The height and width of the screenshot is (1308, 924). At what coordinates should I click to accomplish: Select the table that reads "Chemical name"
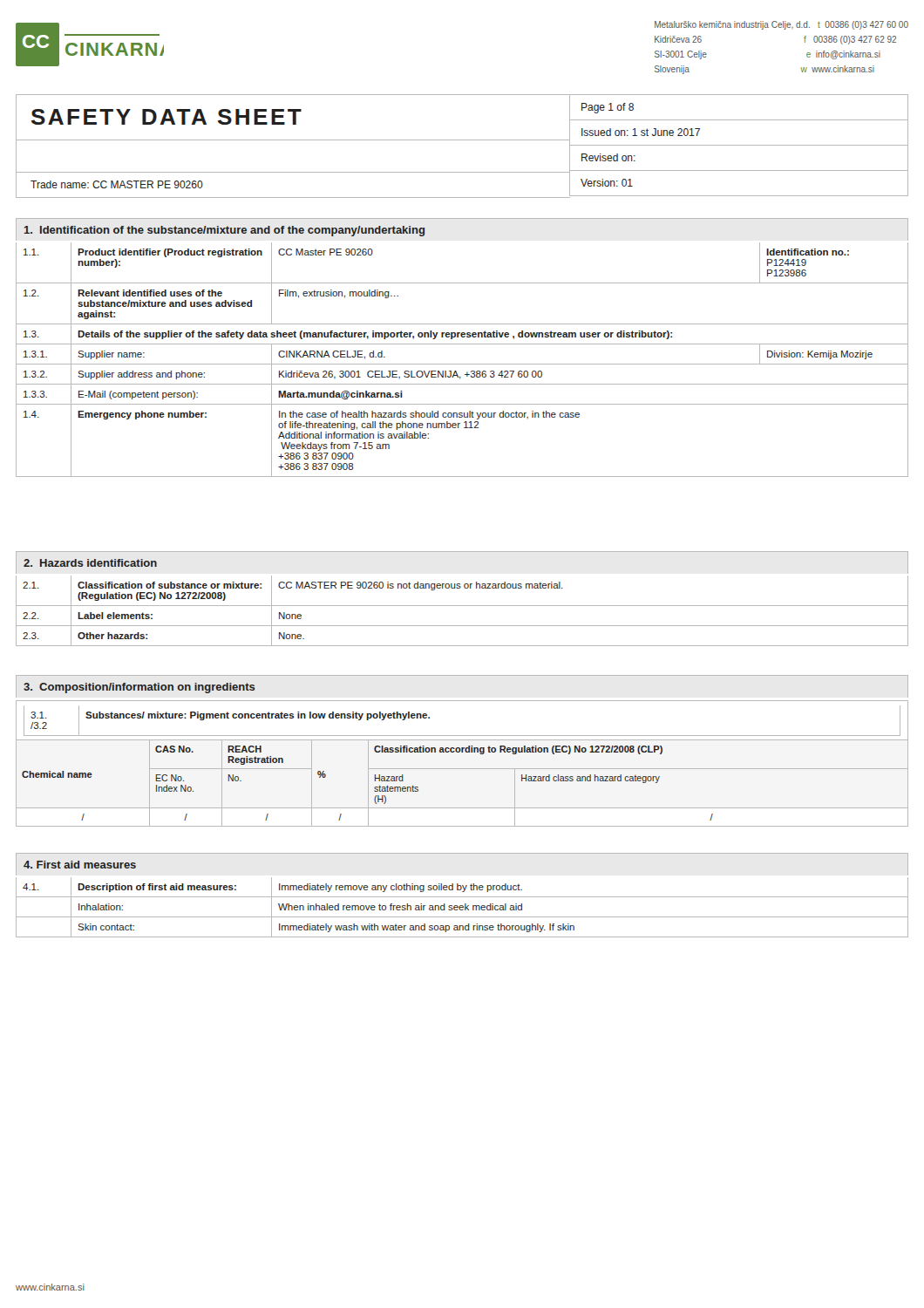click(x=462, y=783)
